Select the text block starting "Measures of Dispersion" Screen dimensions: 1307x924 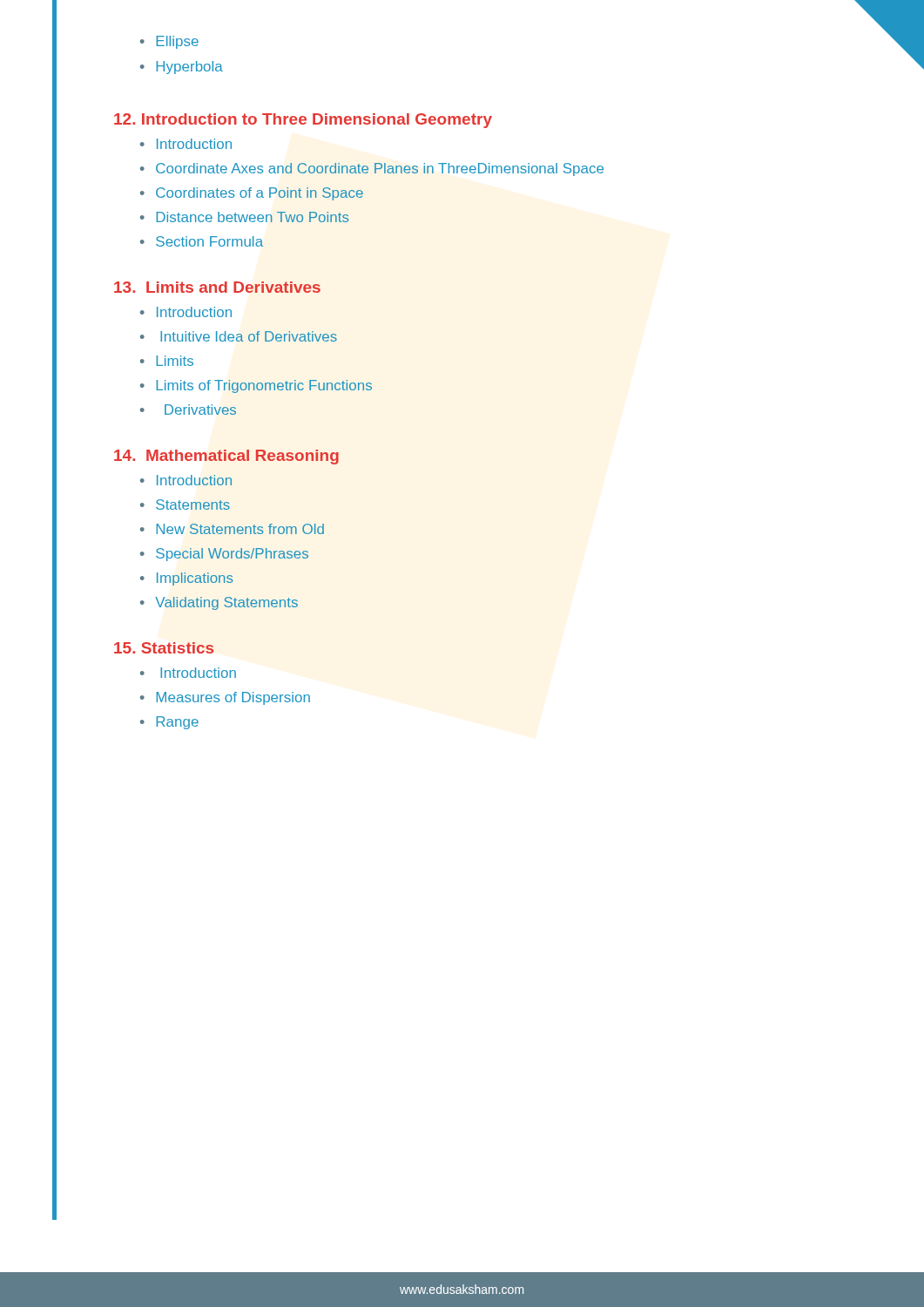point(233,697)
